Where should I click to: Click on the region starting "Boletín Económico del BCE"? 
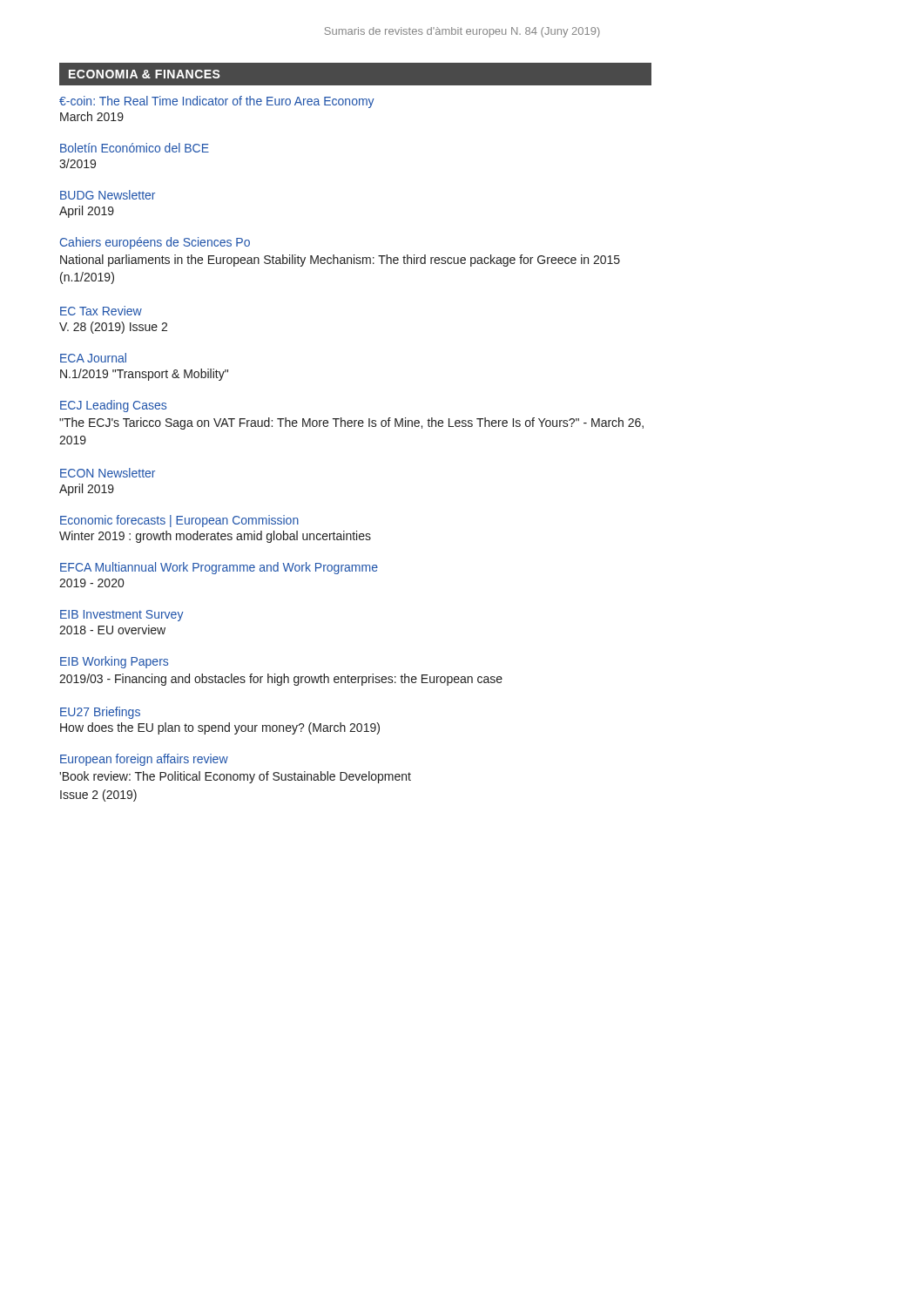(x=135, y=148)
